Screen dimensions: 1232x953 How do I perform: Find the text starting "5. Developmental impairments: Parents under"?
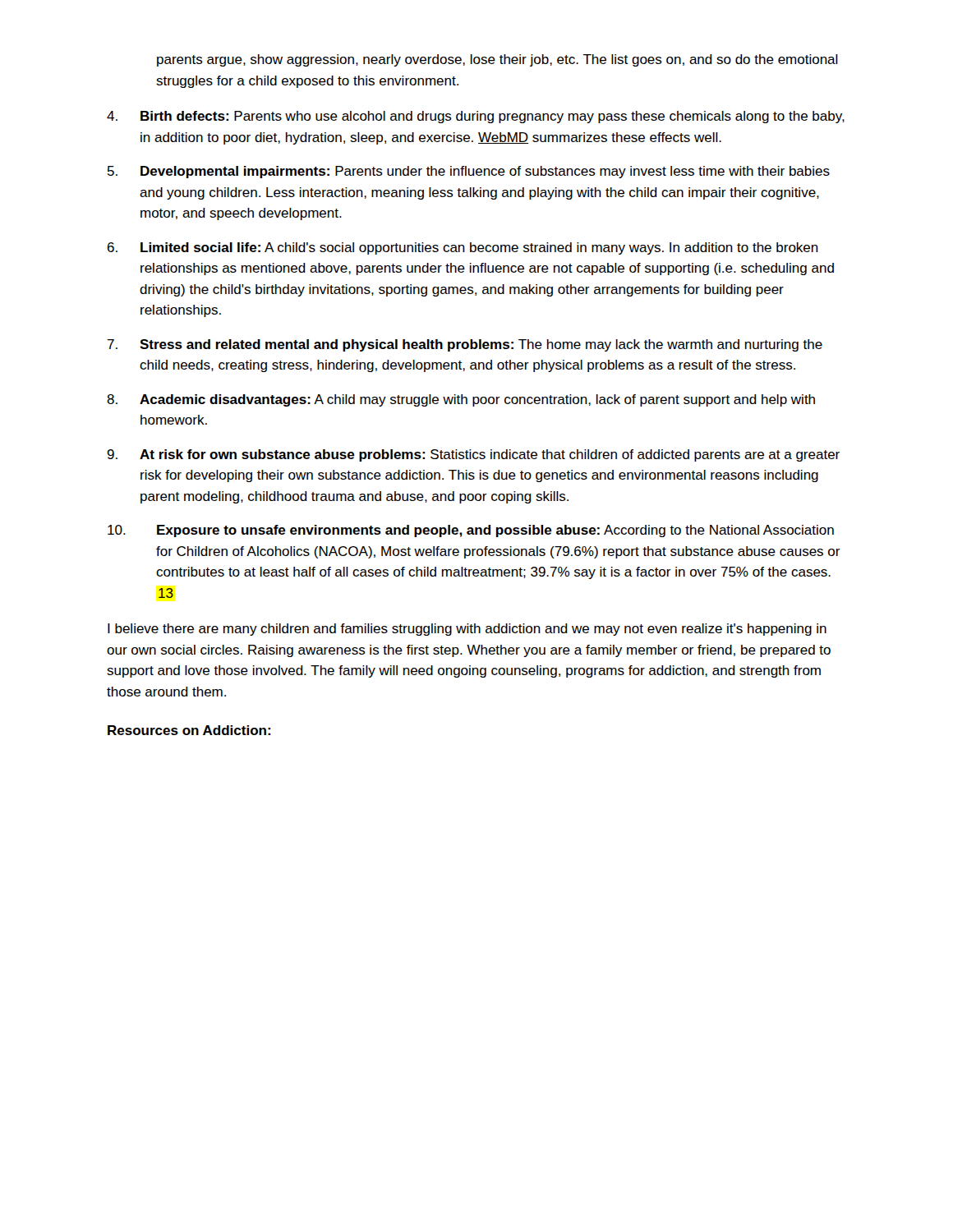(x=476, y=192)
